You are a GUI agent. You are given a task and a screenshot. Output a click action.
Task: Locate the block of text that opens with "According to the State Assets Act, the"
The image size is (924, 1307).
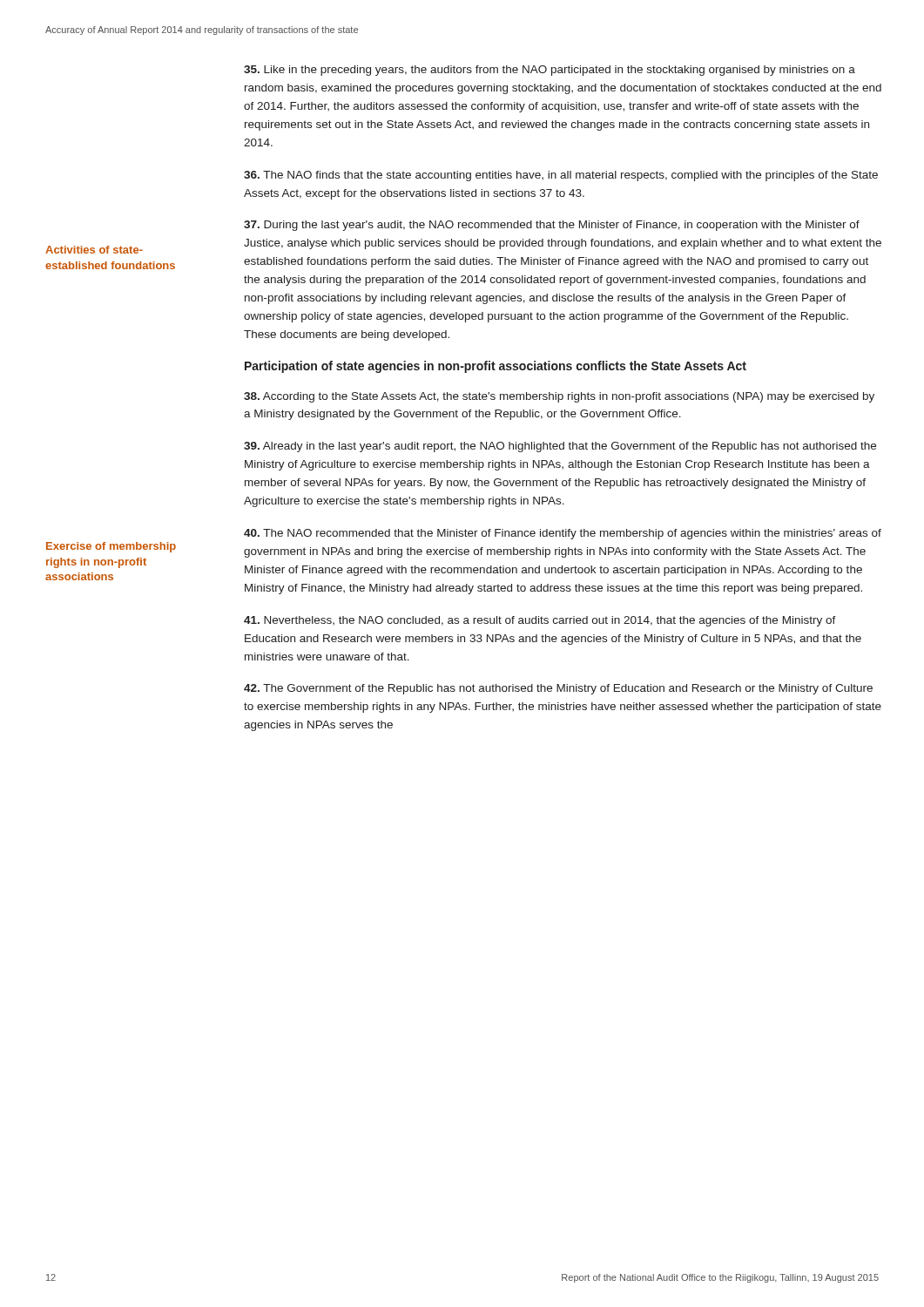(564, 405)
